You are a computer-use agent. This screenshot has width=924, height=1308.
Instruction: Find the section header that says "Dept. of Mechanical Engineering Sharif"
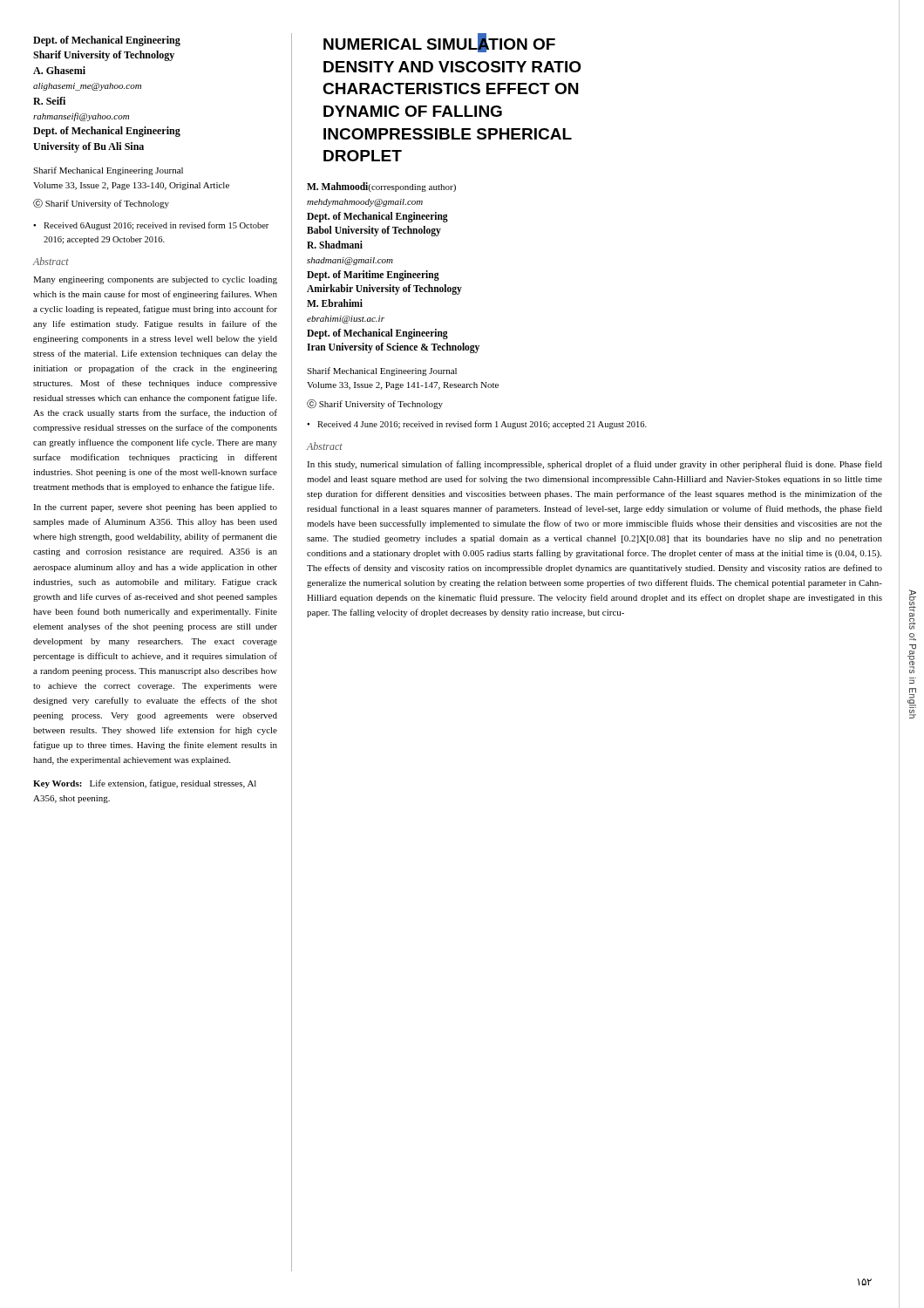point(107,93)
